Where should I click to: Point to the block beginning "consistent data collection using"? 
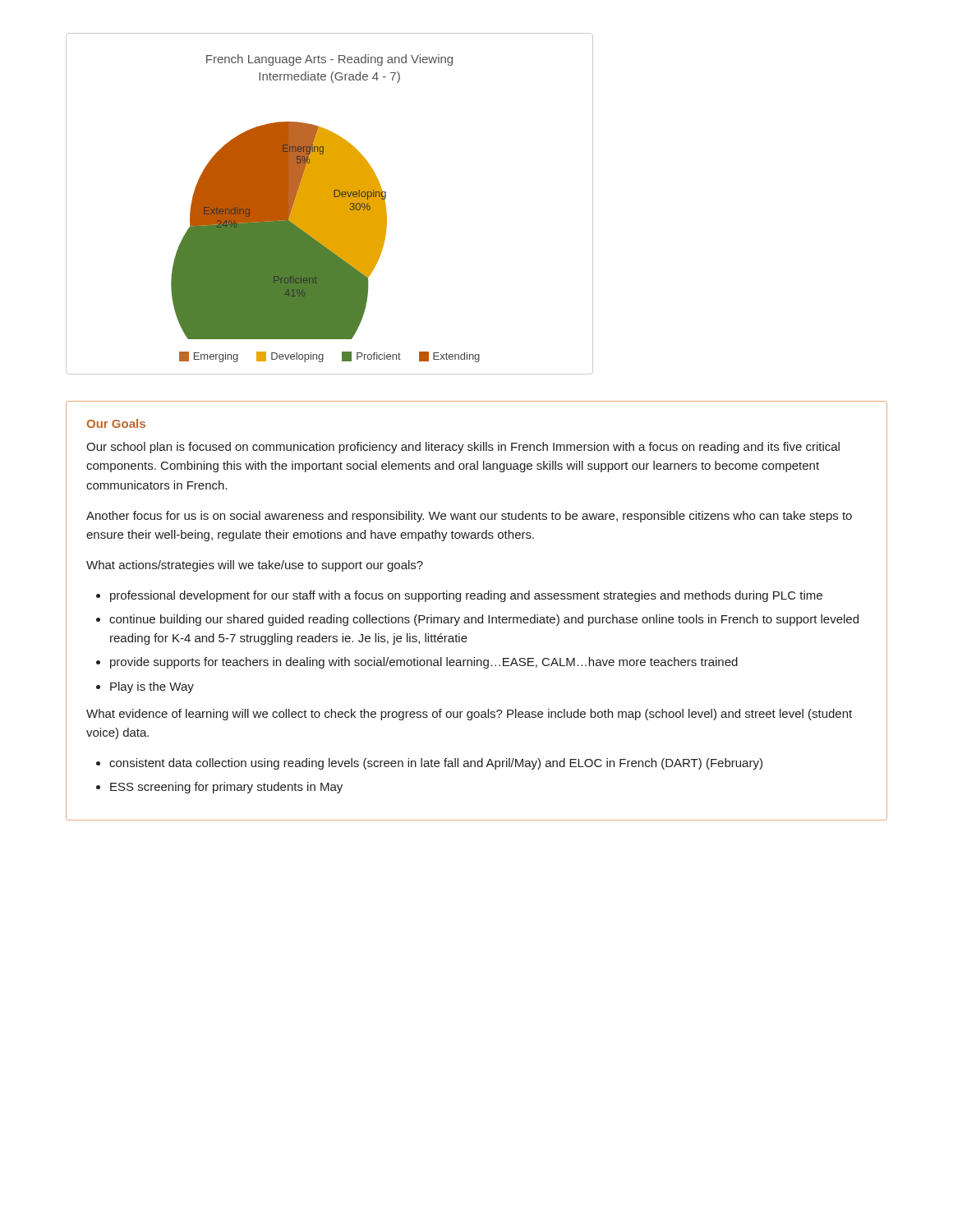[436, 762]
